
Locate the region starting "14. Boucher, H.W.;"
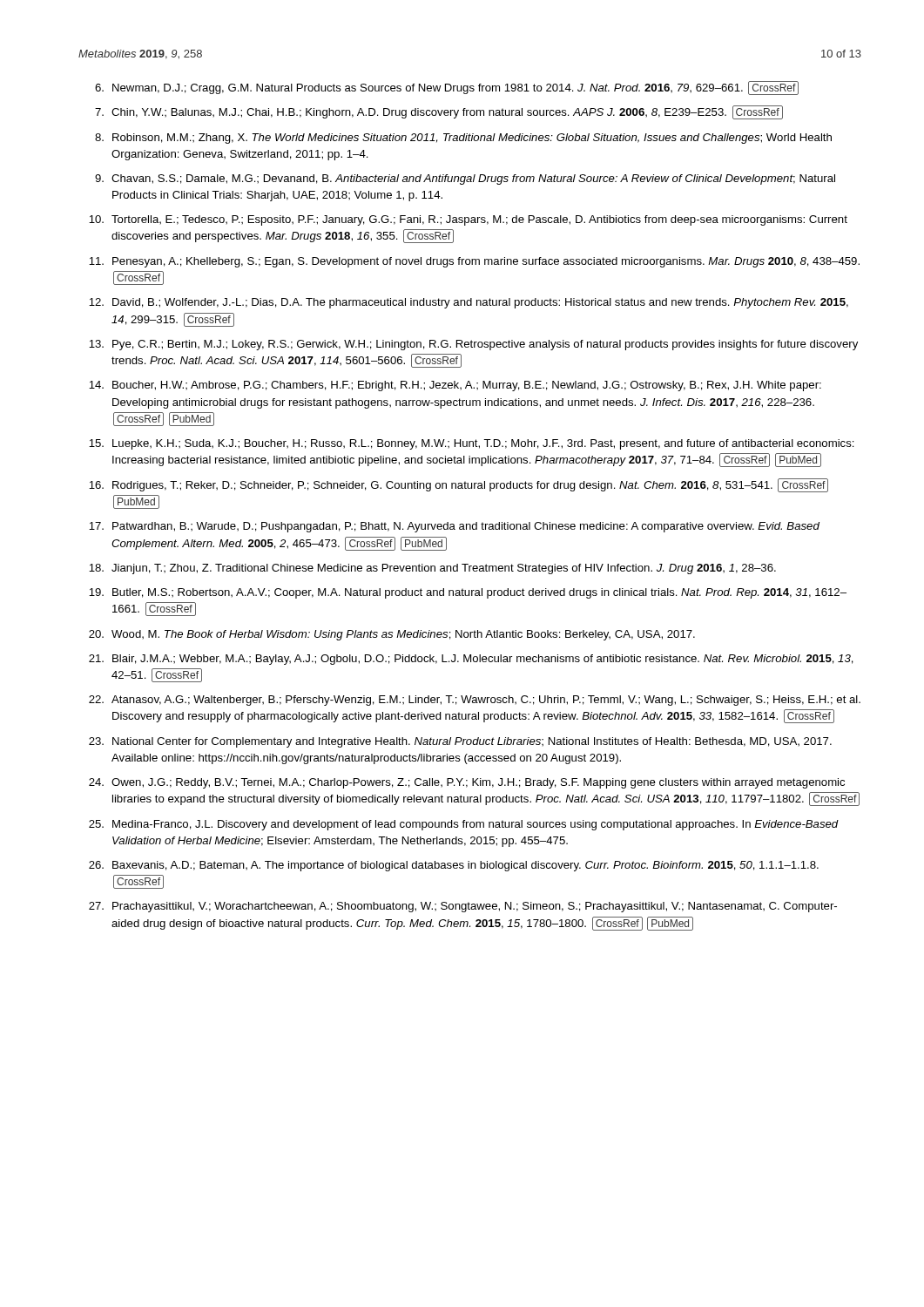[x=470, y=402]
